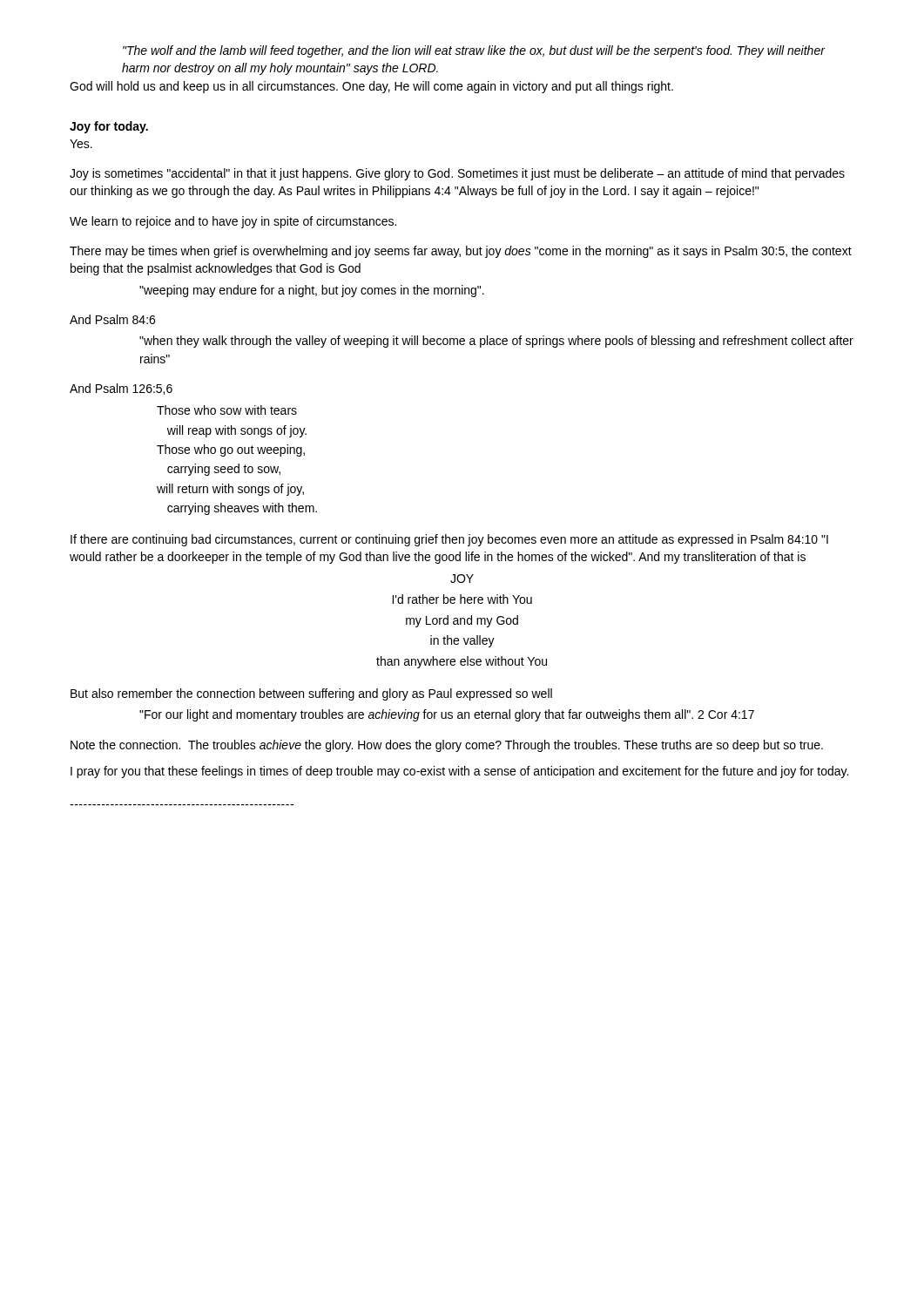
Task: Select the passage starting ""The wolf and"
Action: pyautogui.click(x=488, y=60)
